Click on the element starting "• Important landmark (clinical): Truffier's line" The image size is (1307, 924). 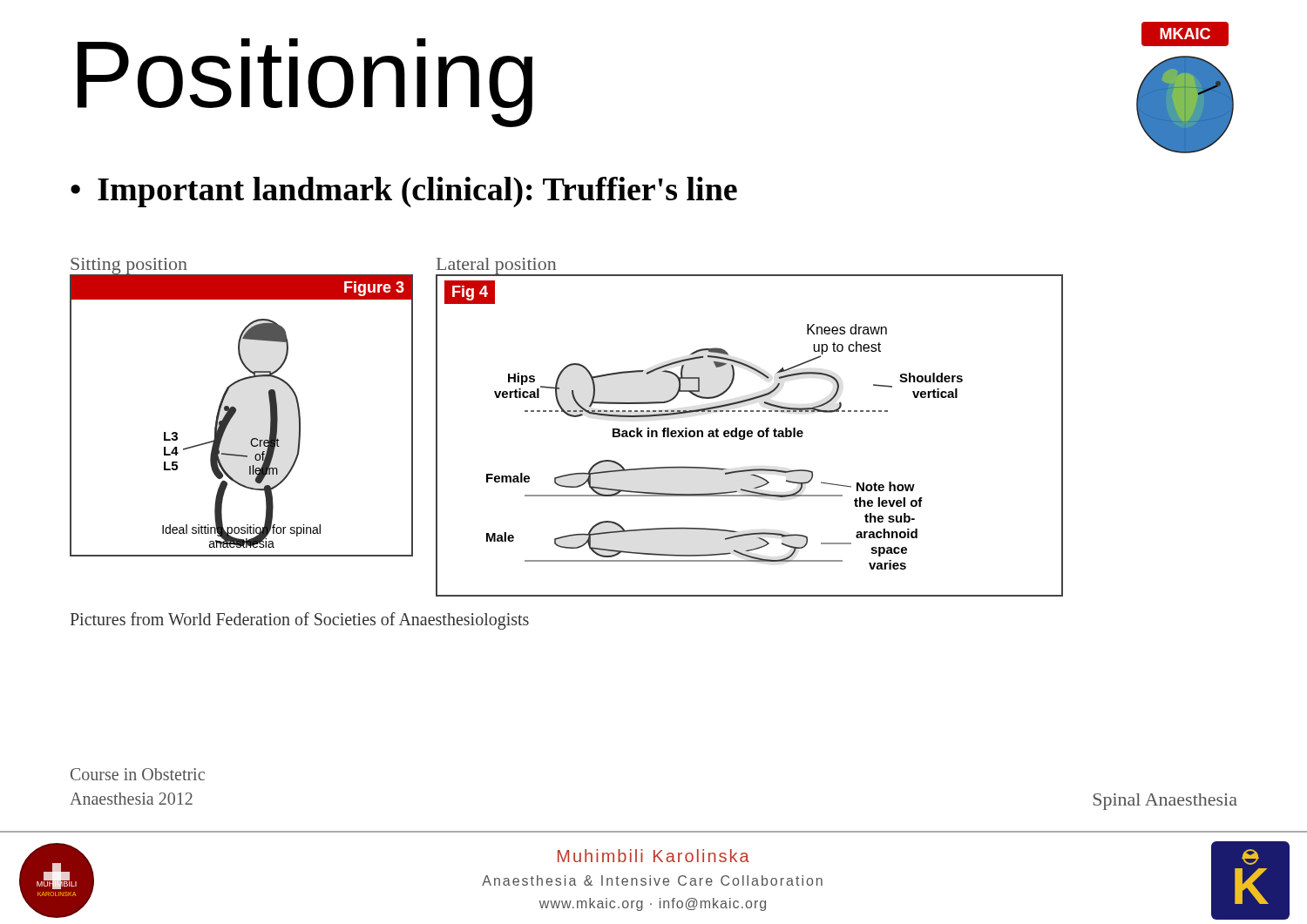(404, 189)
